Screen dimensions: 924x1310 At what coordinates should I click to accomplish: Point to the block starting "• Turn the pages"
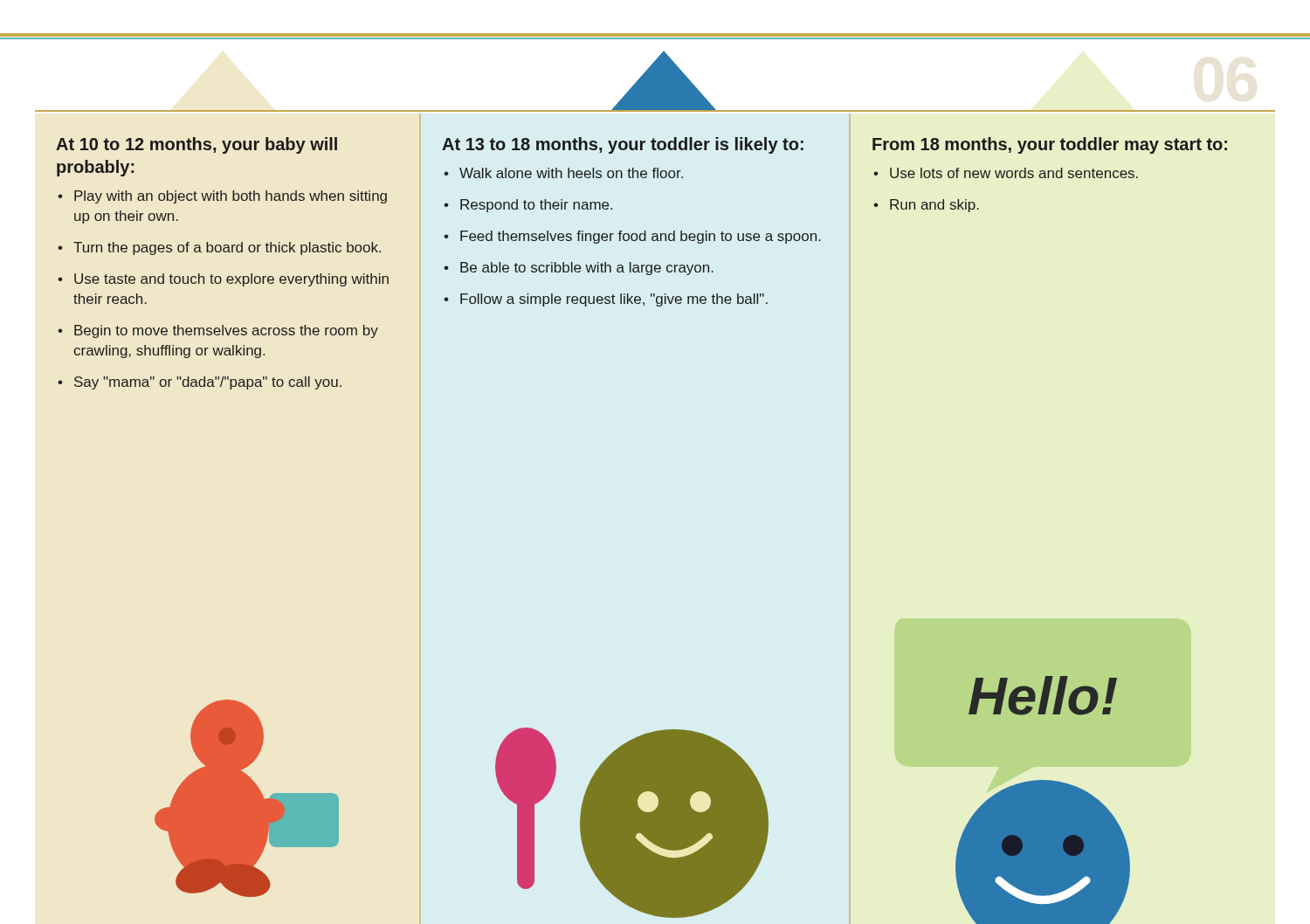click(x=220, y=248)
